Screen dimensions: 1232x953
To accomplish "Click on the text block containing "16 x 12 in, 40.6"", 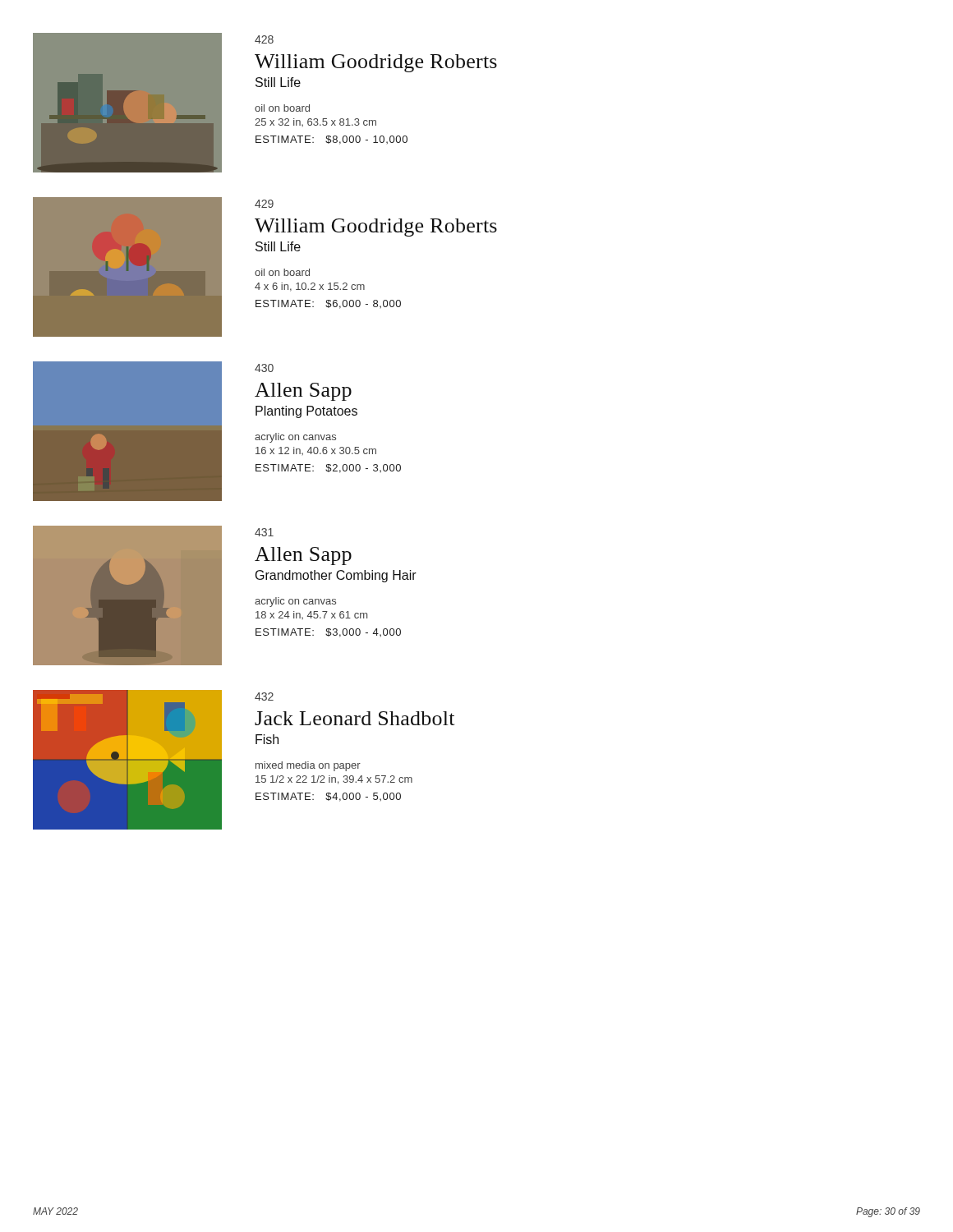I will (316, 451).
